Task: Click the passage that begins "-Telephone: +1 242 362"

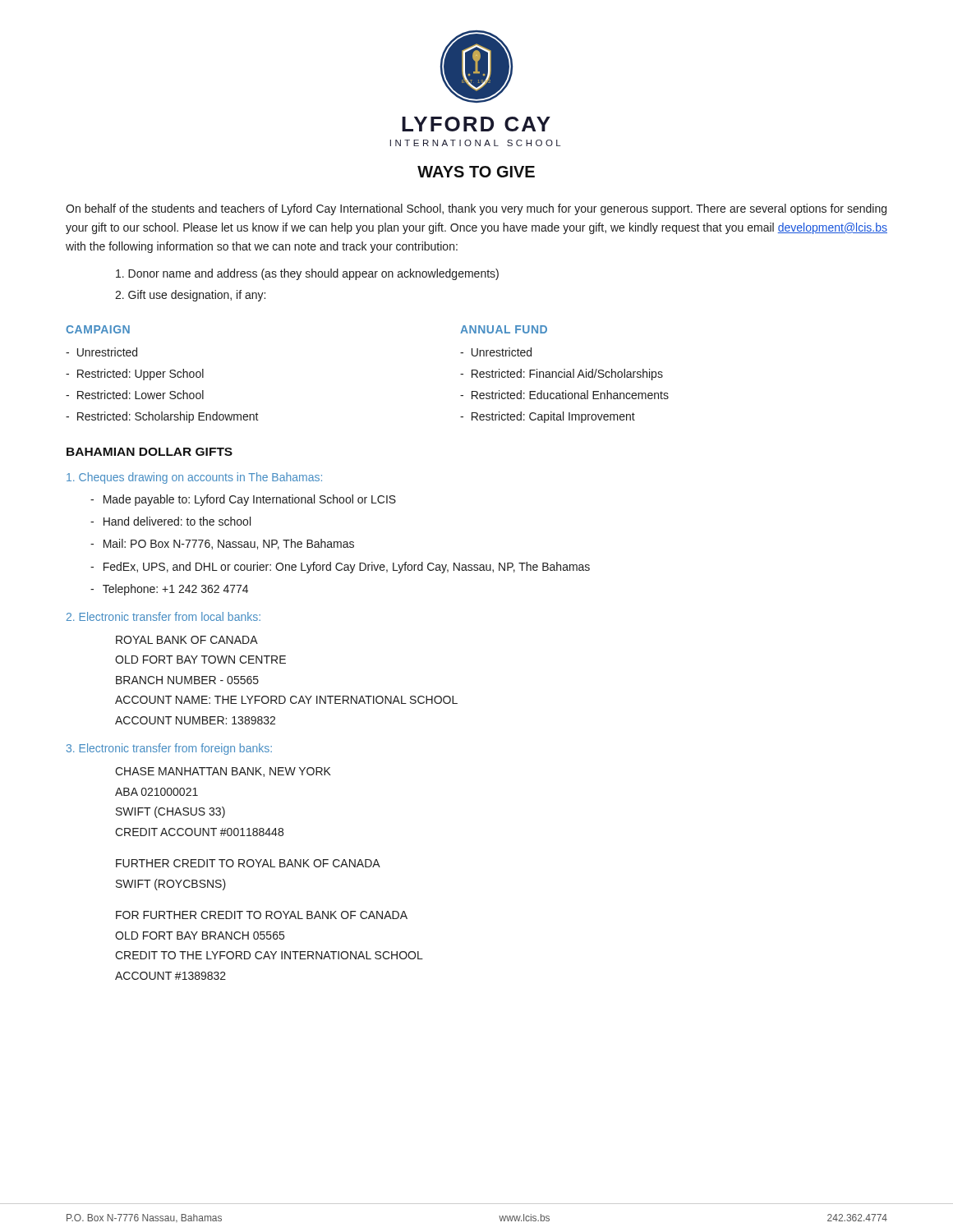Action: point(169,589)
